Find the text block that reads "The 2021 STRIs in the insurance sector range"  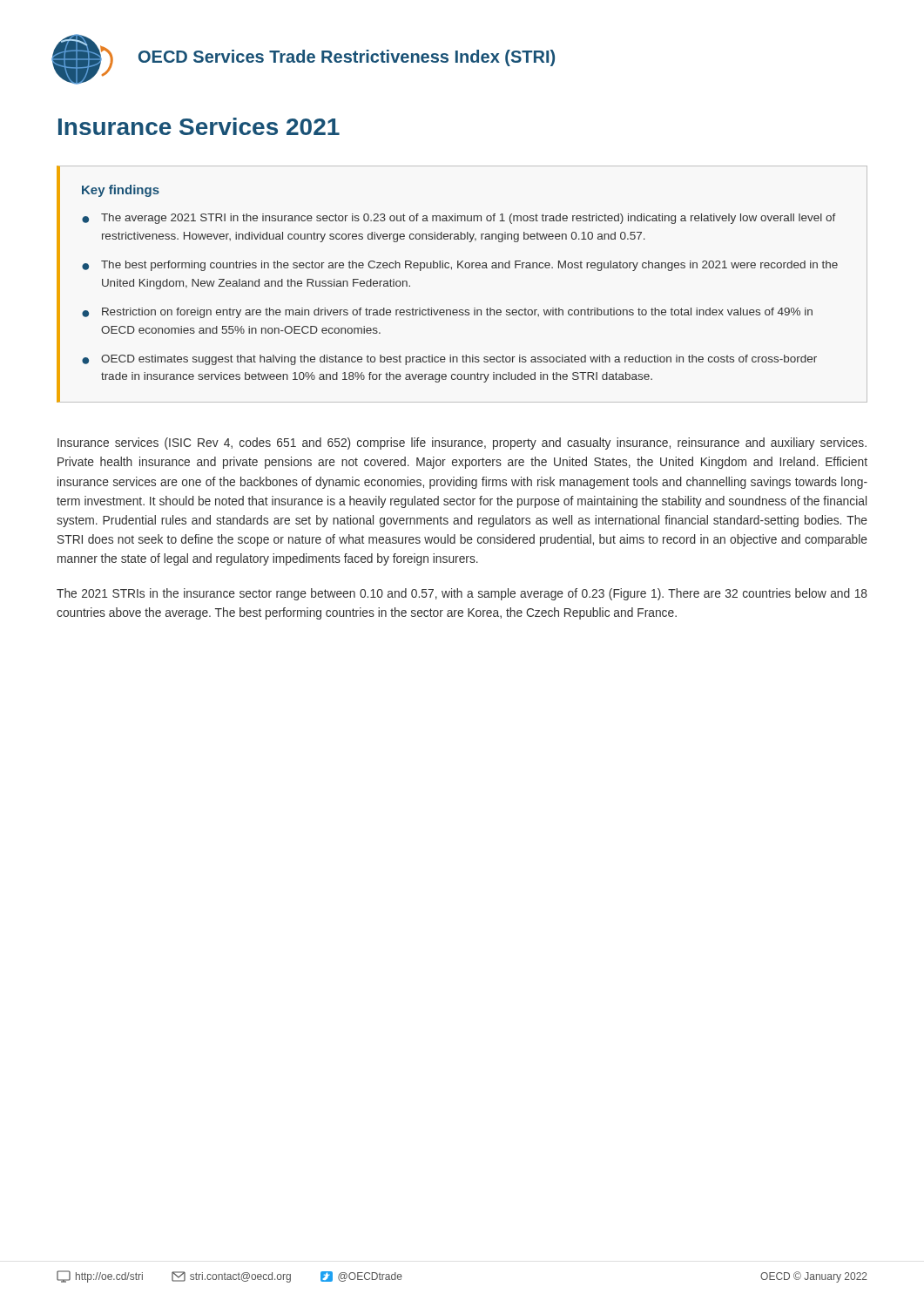(x=462, y=603)
